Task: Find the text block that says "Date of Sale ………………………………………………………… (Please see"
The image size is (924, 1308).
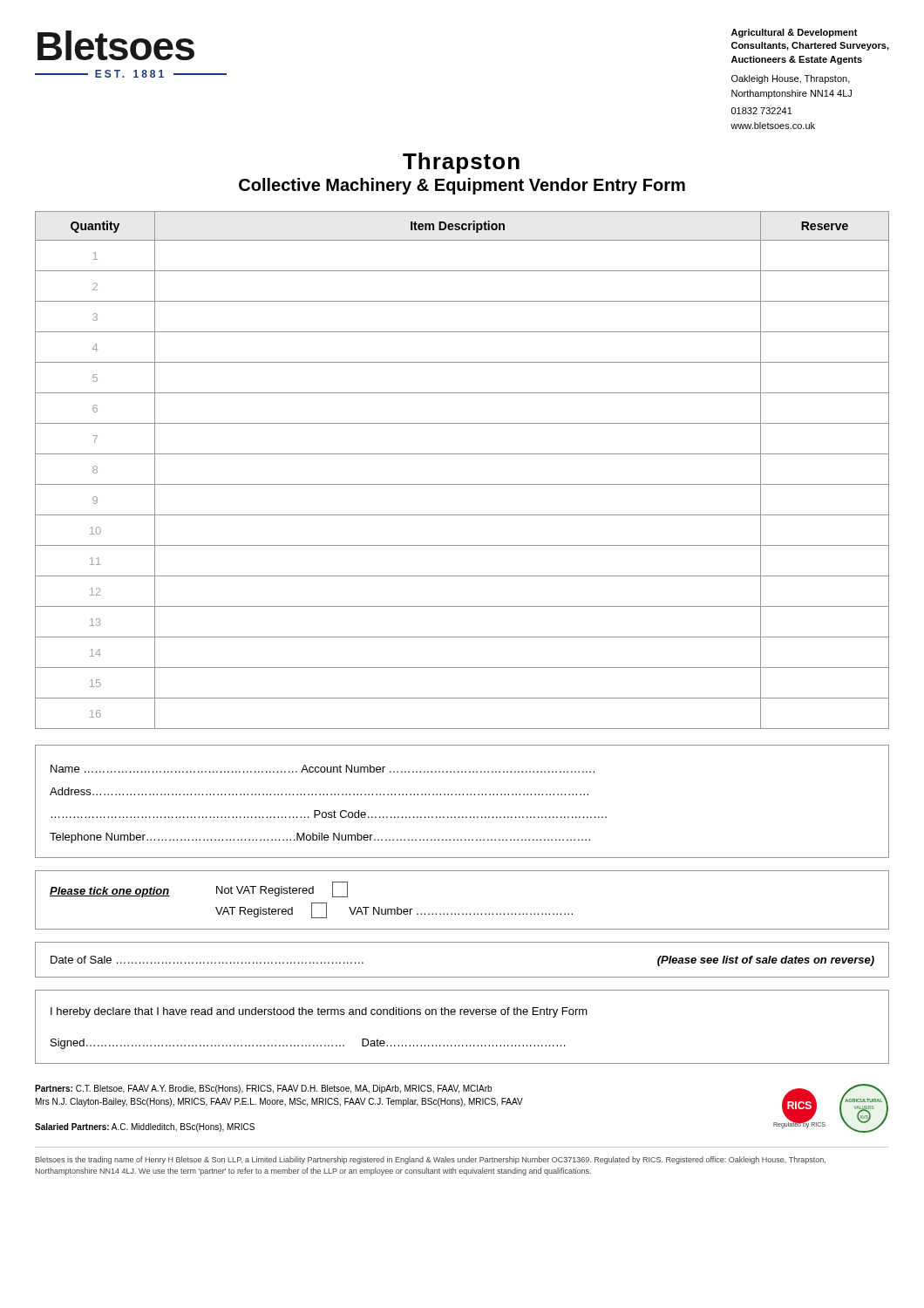Action: tap(82, 961)
